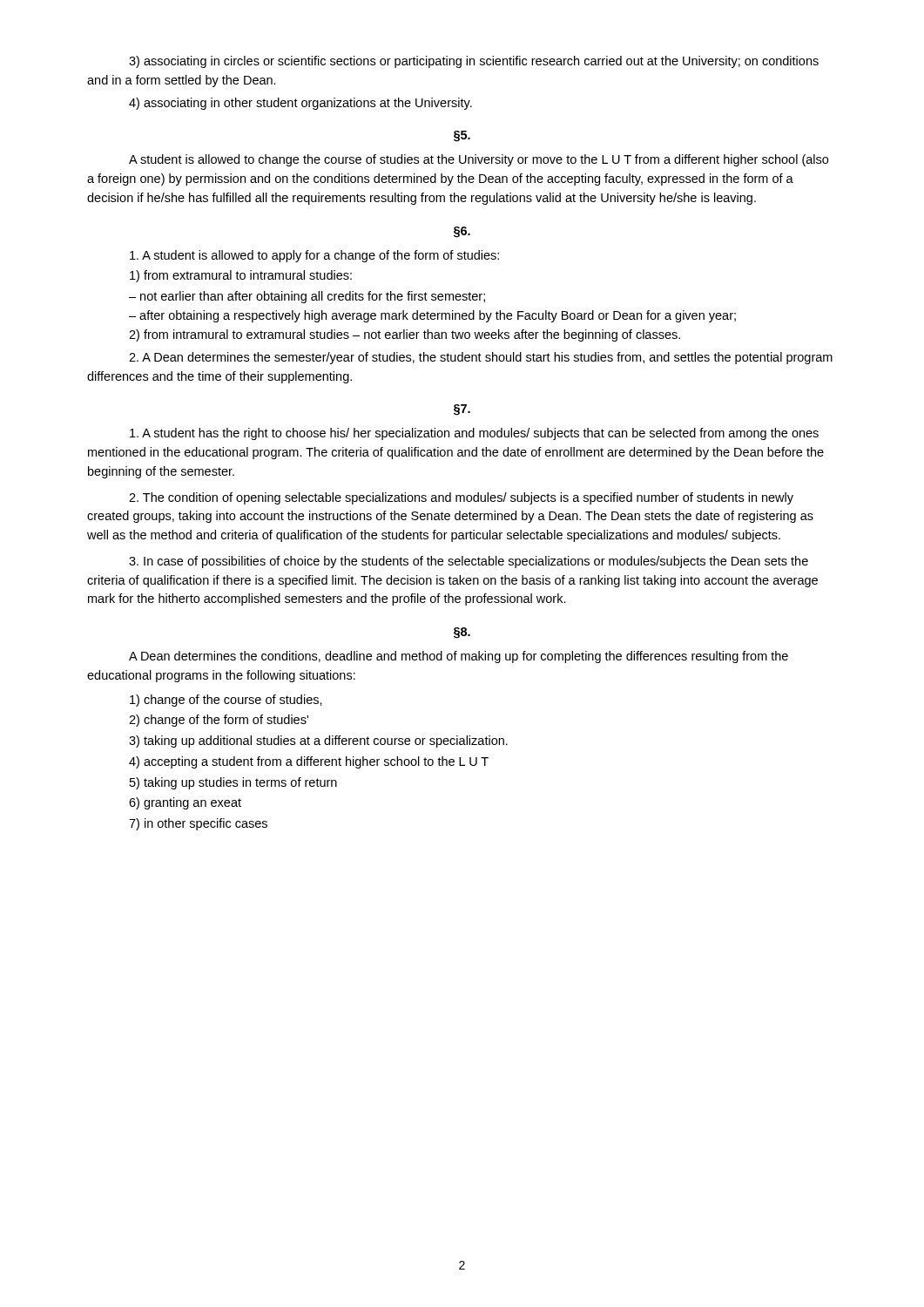
Task: Click the passage that begins "A Dean determines the conditions, deadline and"
Action: tap(438, 666)
